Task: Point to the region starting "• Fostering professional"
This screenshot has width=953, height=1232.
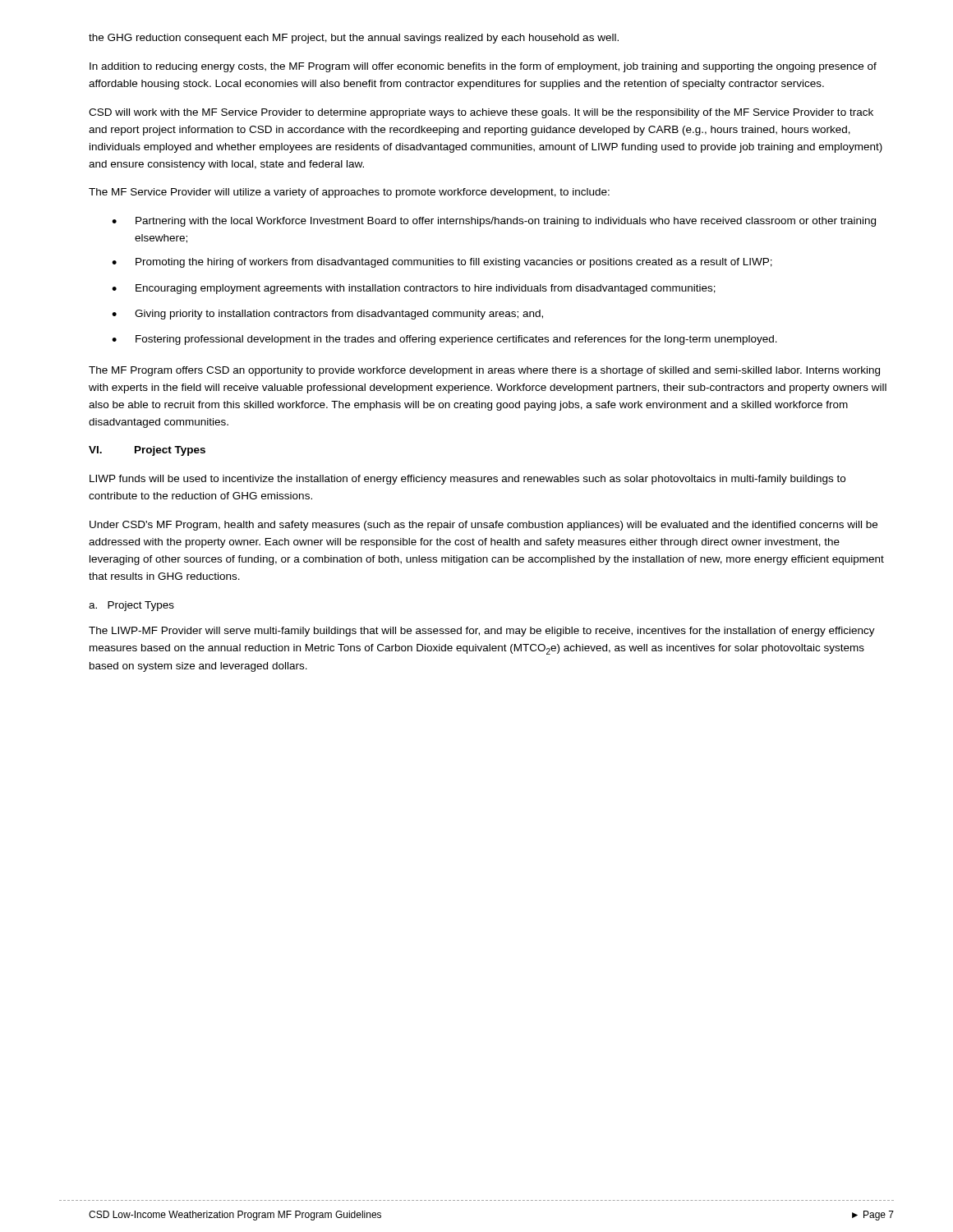Action: click(503, 341)
